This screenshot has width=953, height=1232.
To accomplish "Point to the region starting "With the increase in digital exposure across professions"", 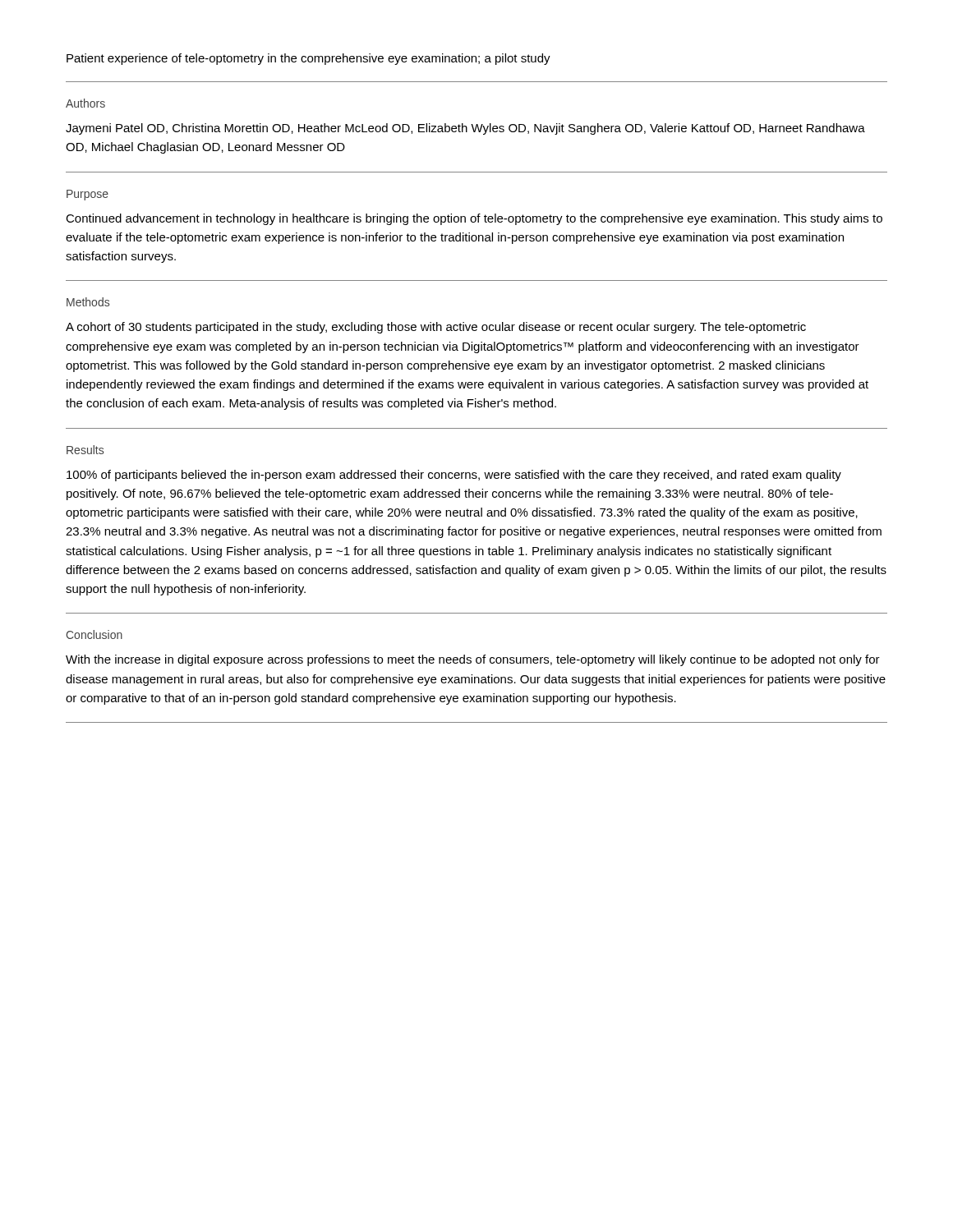I will (476, 678).
